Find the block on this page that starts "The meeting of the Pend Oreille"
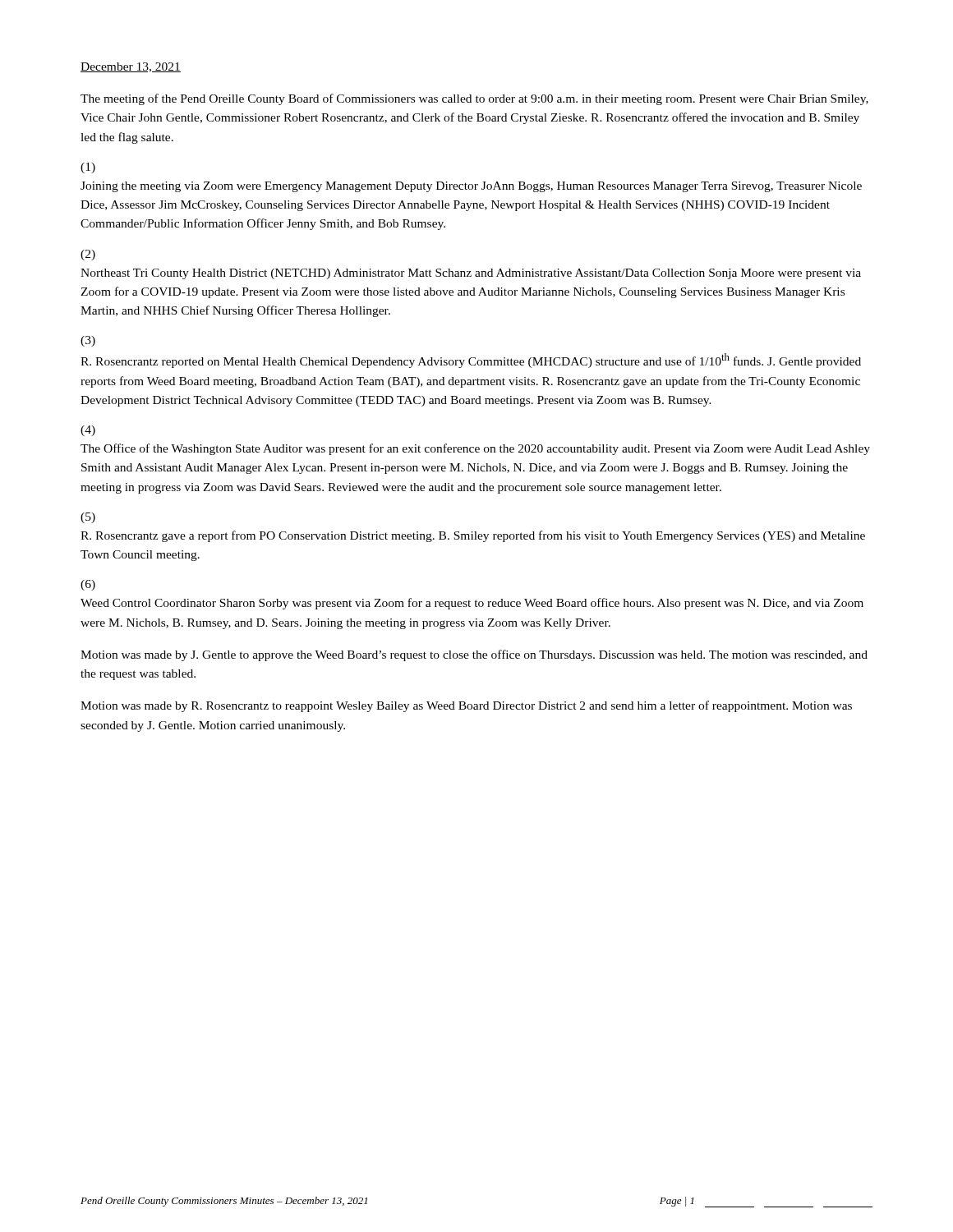The height and width of the screenshot is (1232, 953). click(x=475, y=117)
